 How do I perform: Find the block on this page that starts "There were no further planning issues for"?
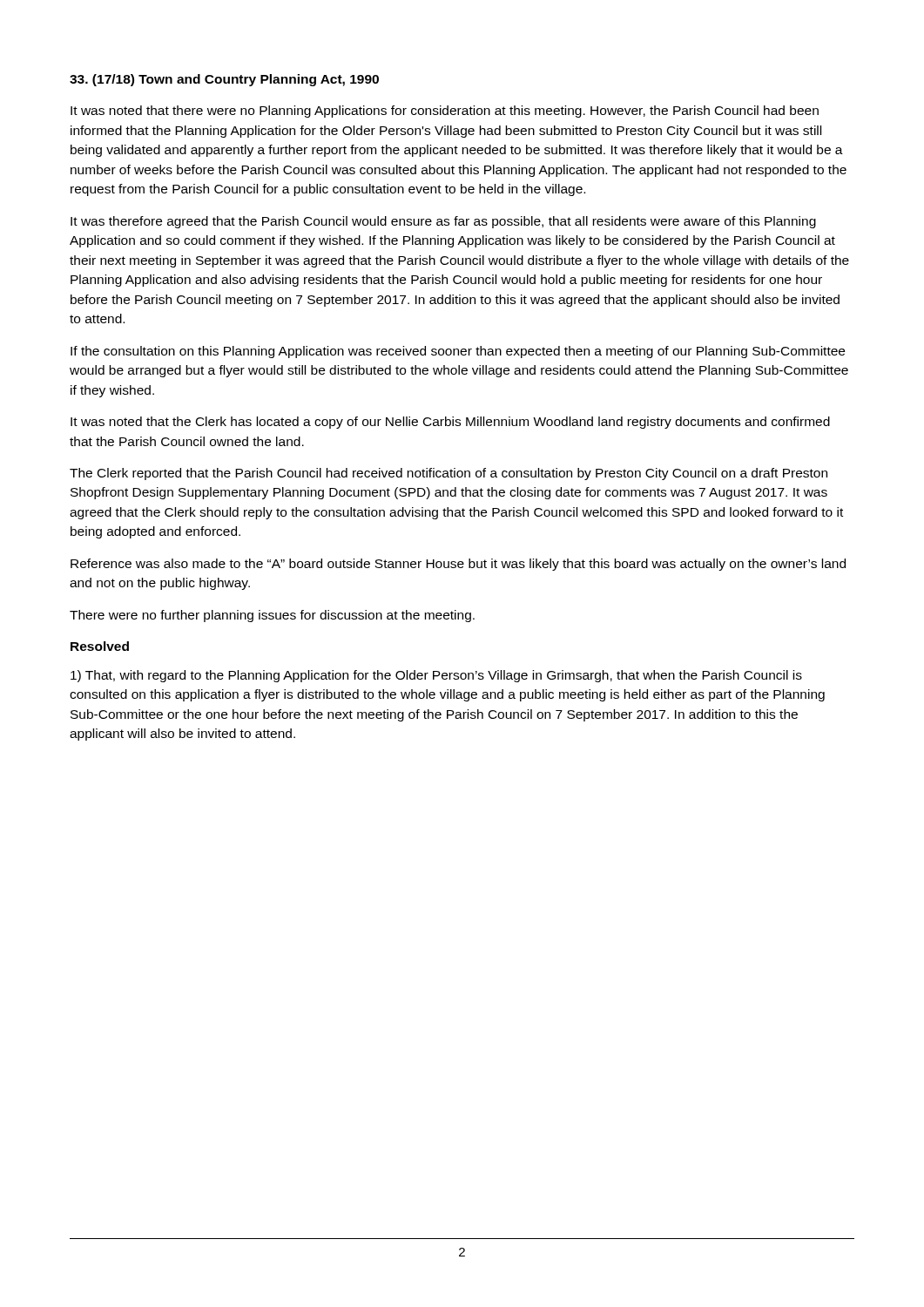(273, 615)
